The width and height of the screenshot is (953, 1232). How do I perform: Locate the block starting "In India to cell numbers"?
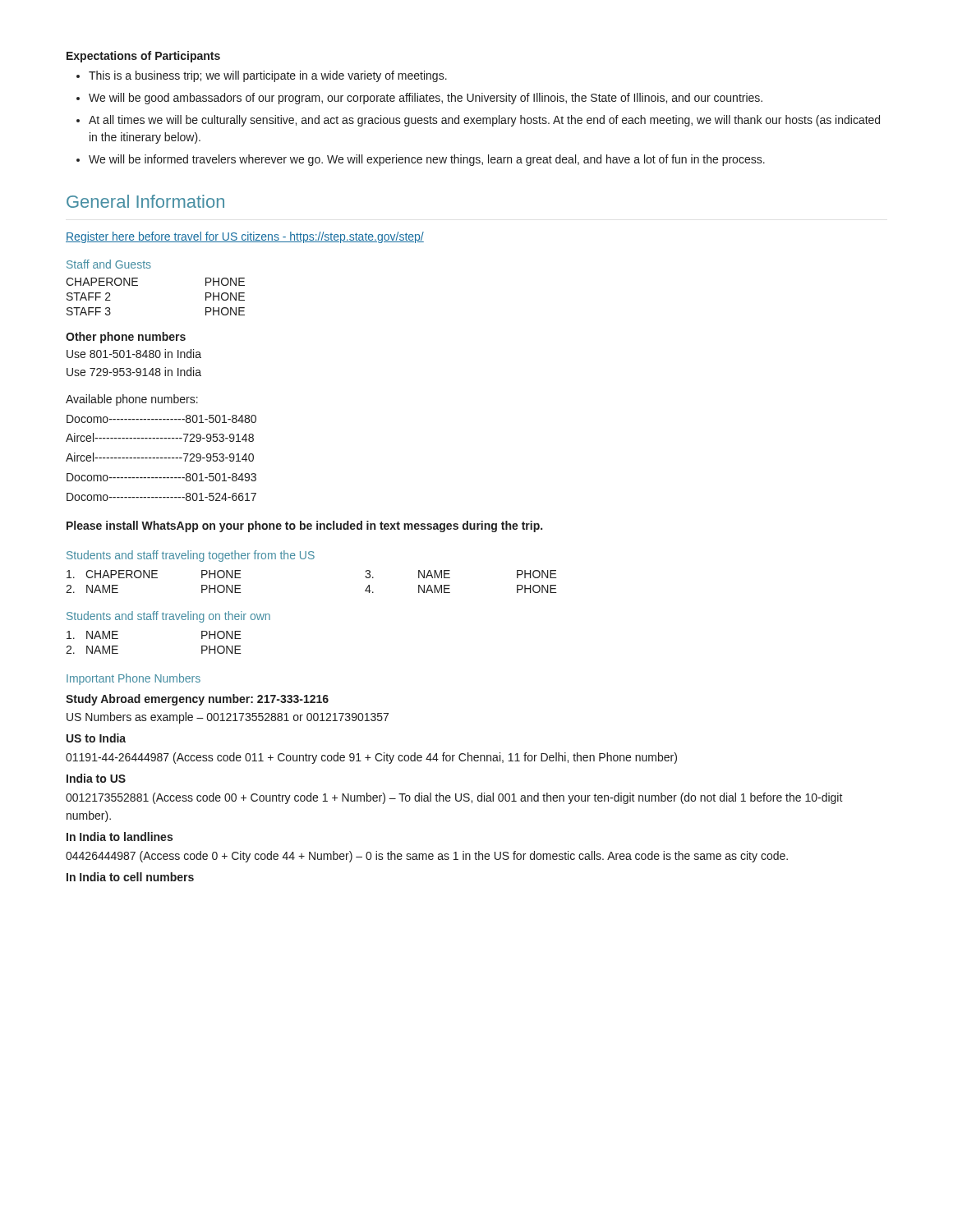pyautogui.click(x=130, y=877)
